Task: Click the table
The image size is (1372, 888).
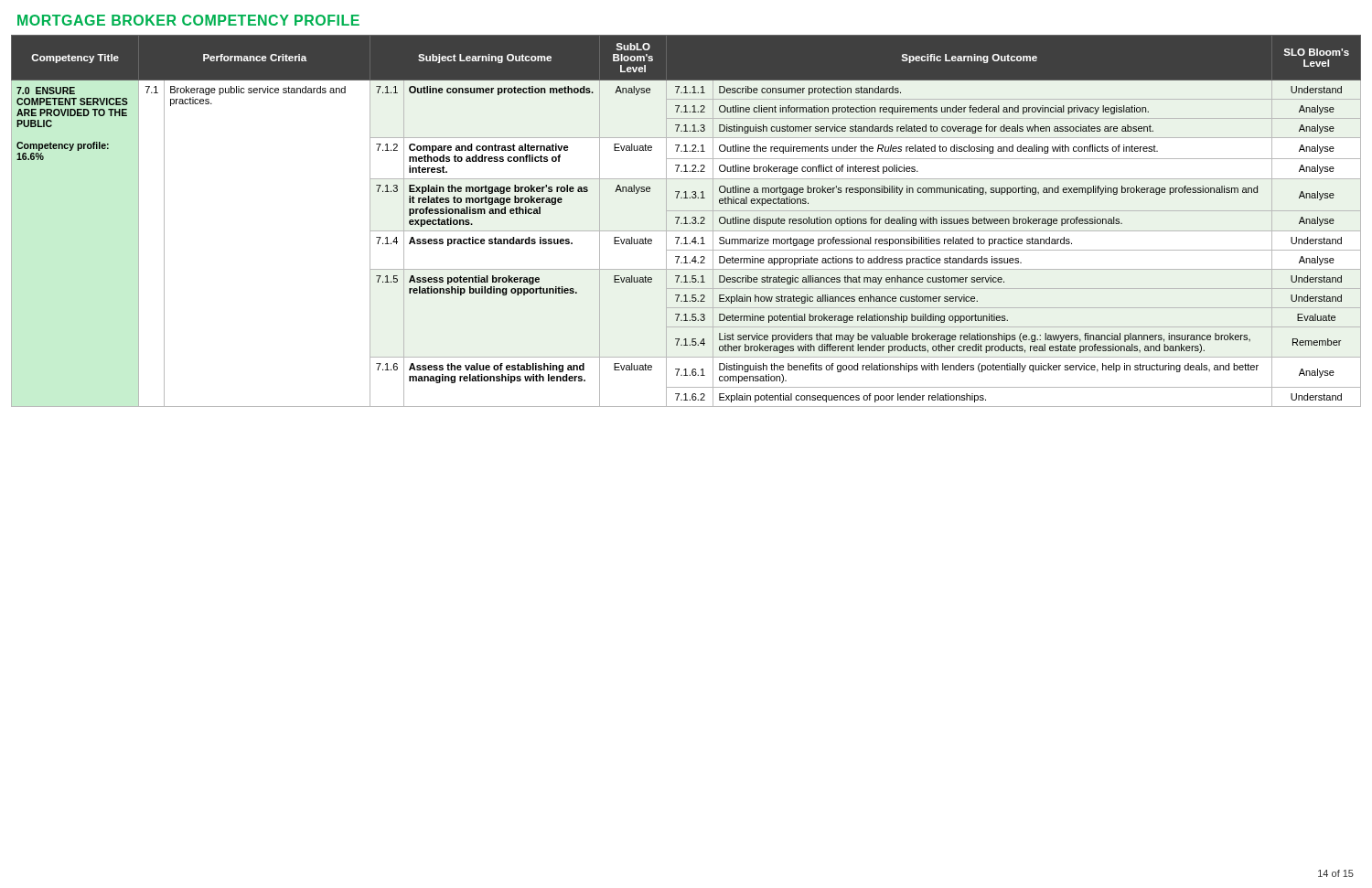Action: (686, 225)
